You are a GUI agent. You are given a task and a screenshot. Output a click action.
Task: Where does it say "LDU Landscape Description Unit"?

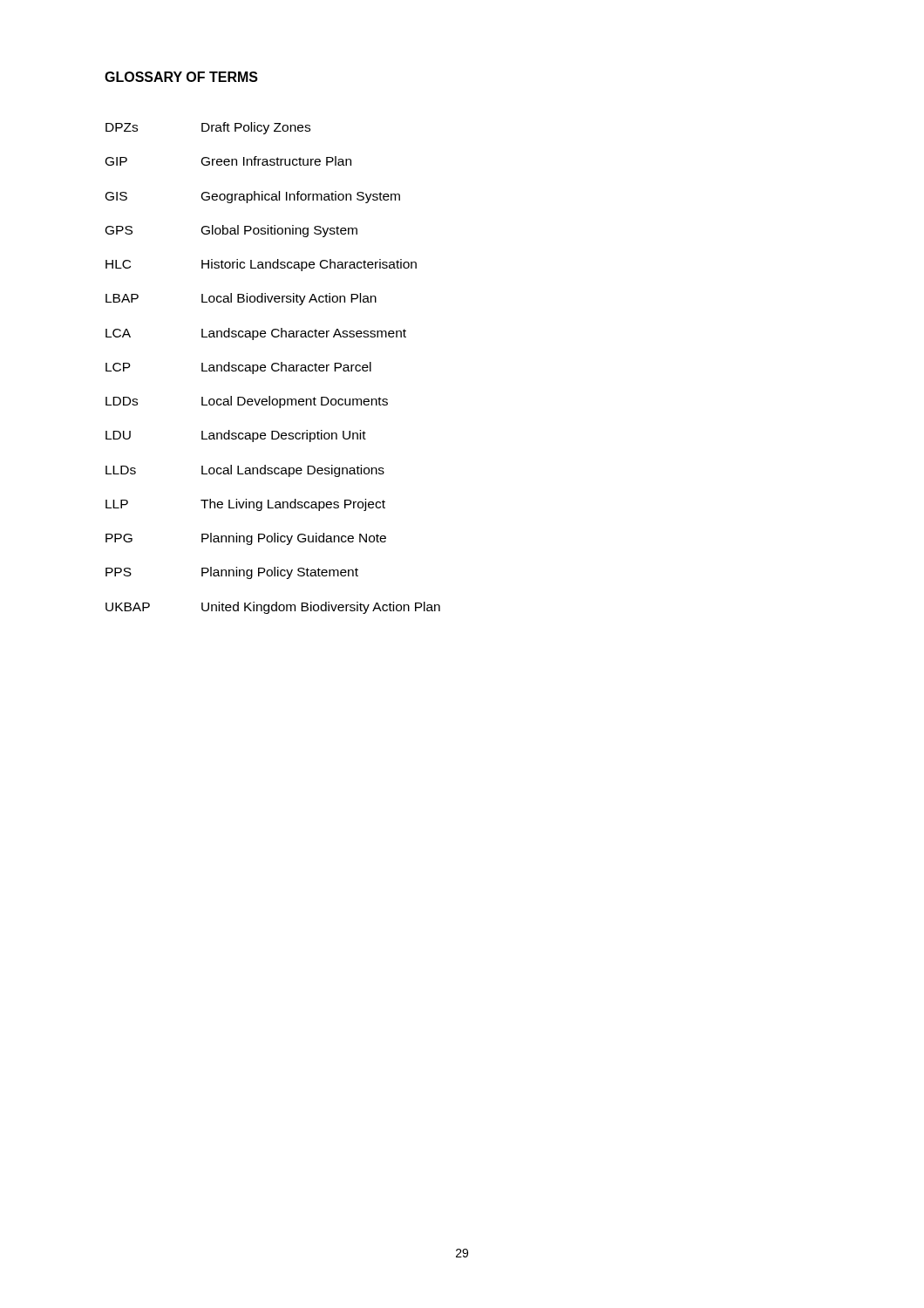235,435
